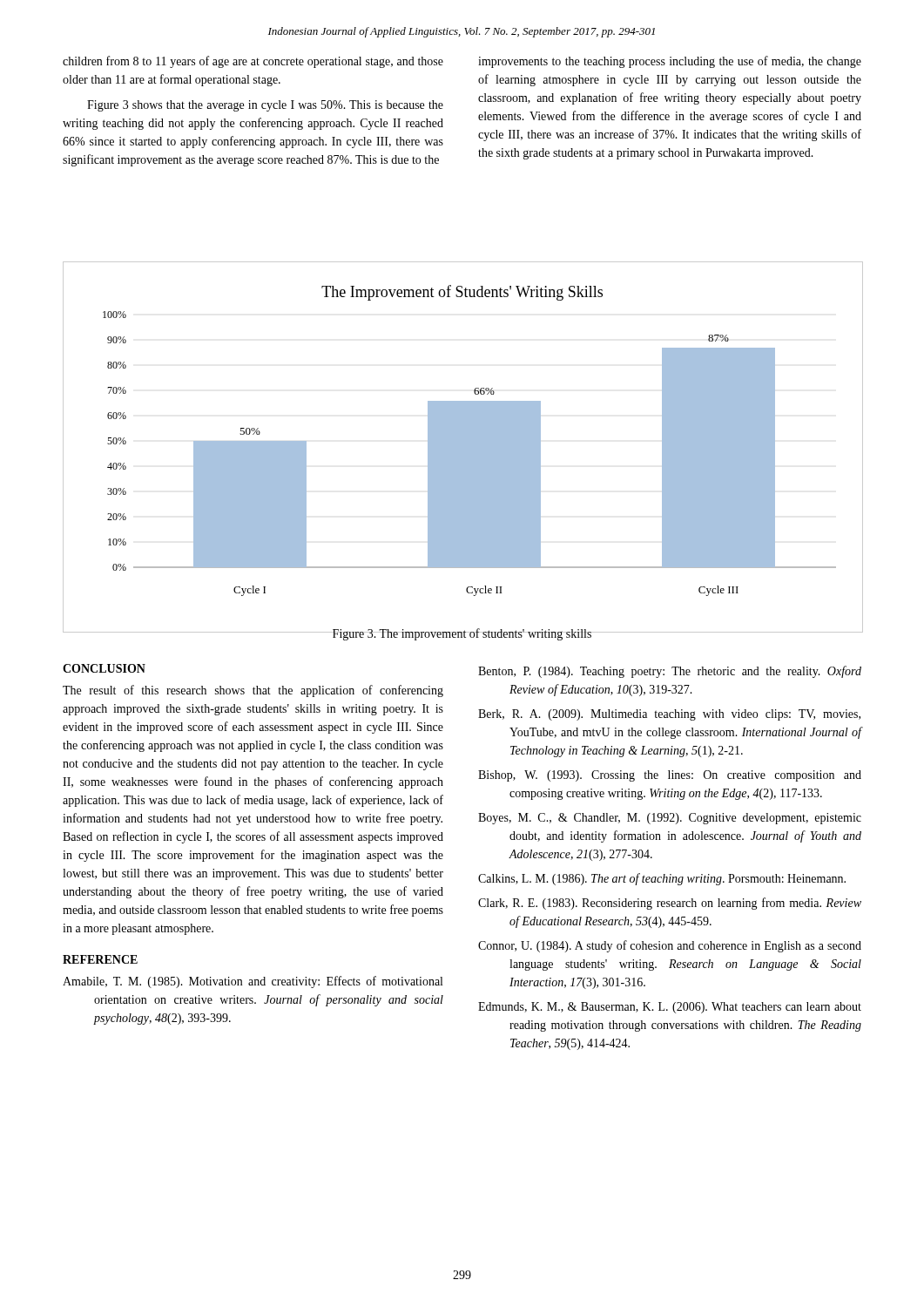Locate the caption that says "Figure 3. The improvement of students' writing"
Viewport: 924px width, 1307px height.
(462, 634)
